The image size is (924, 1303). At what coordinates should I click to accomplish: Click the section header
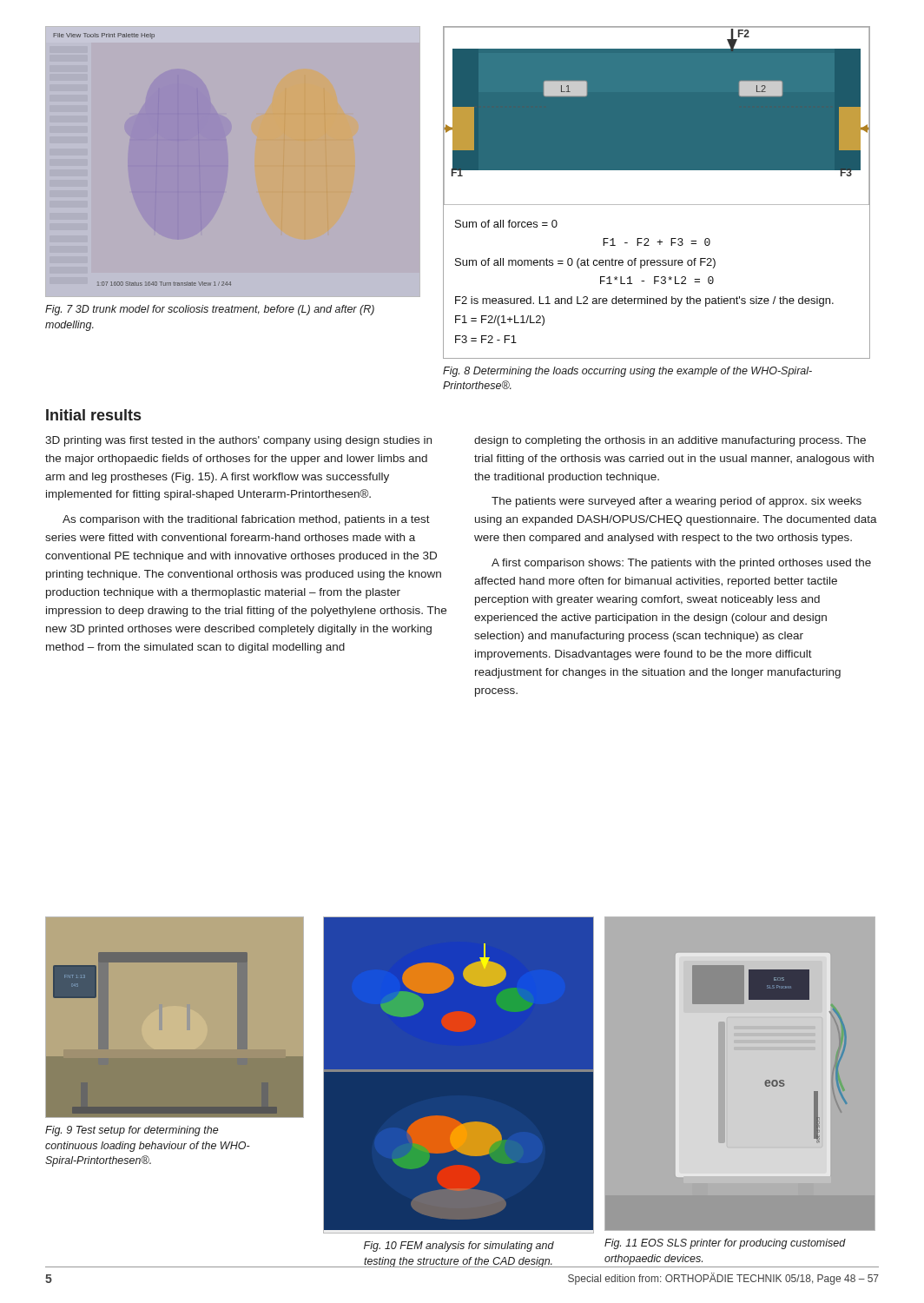[93, 415]
